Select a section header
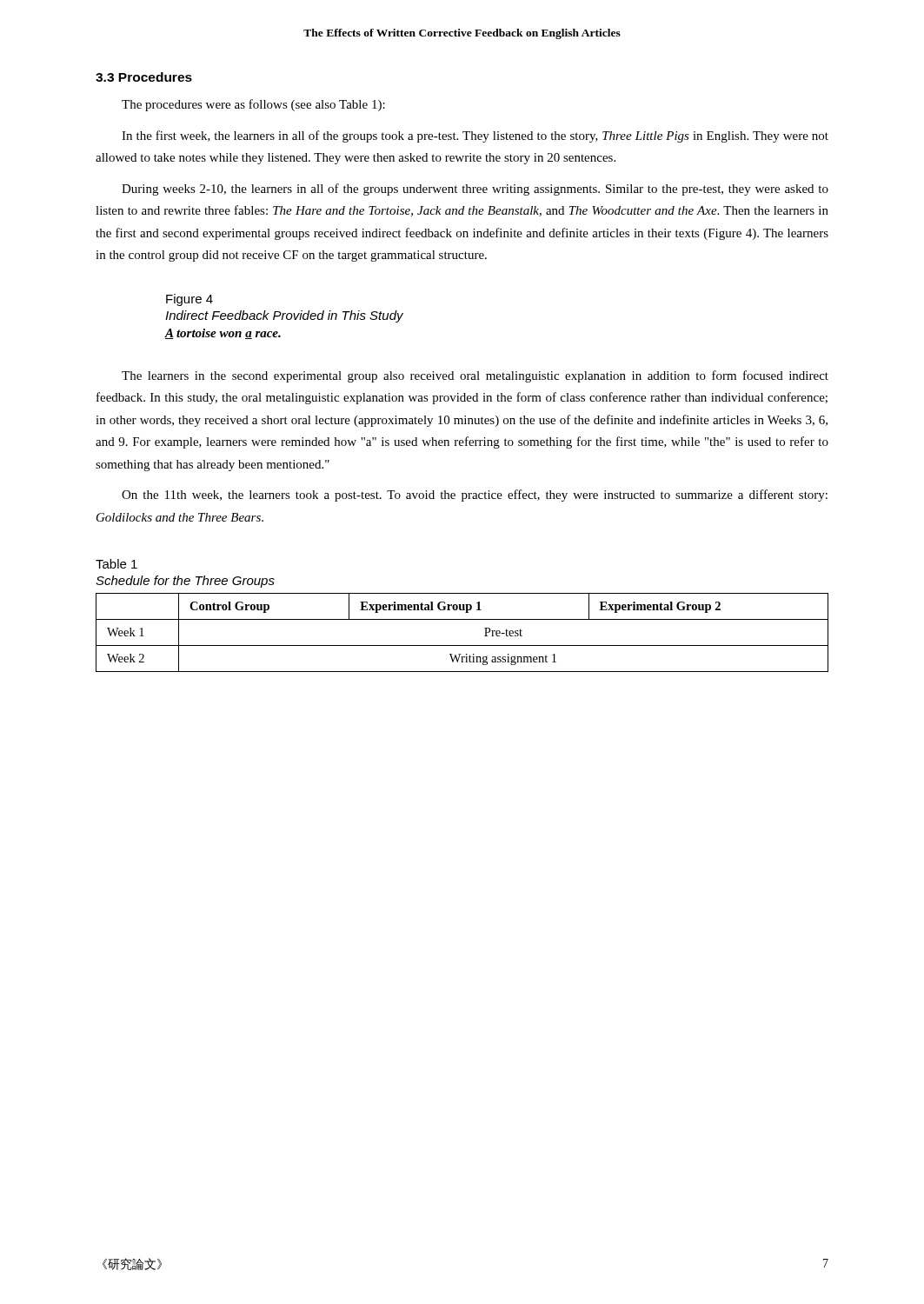This screenshot has height=1304, width=924. (x=144, y=77)
